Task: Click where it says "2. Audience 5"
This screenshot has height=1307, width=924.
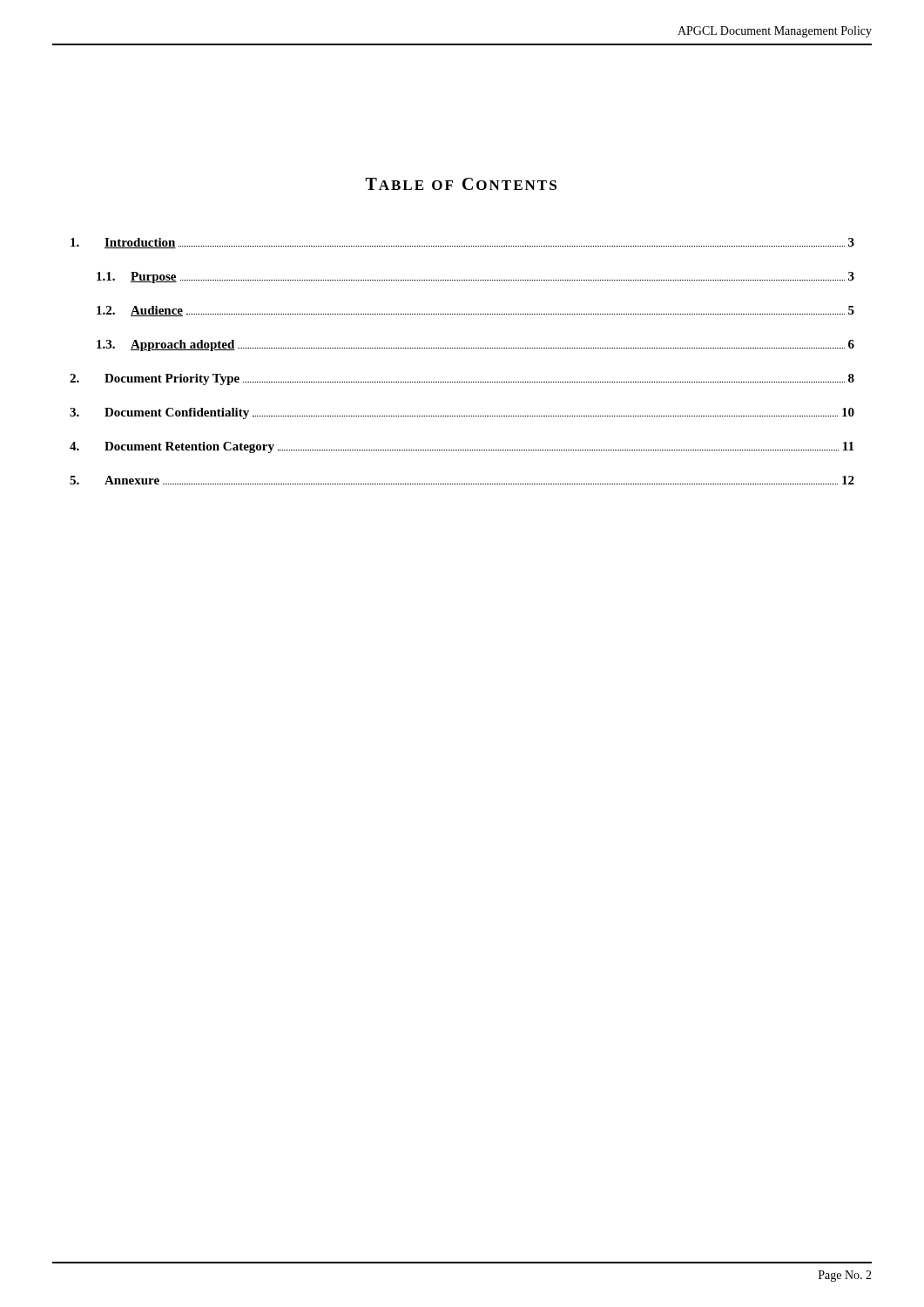Action: click(x=475, y=311)
